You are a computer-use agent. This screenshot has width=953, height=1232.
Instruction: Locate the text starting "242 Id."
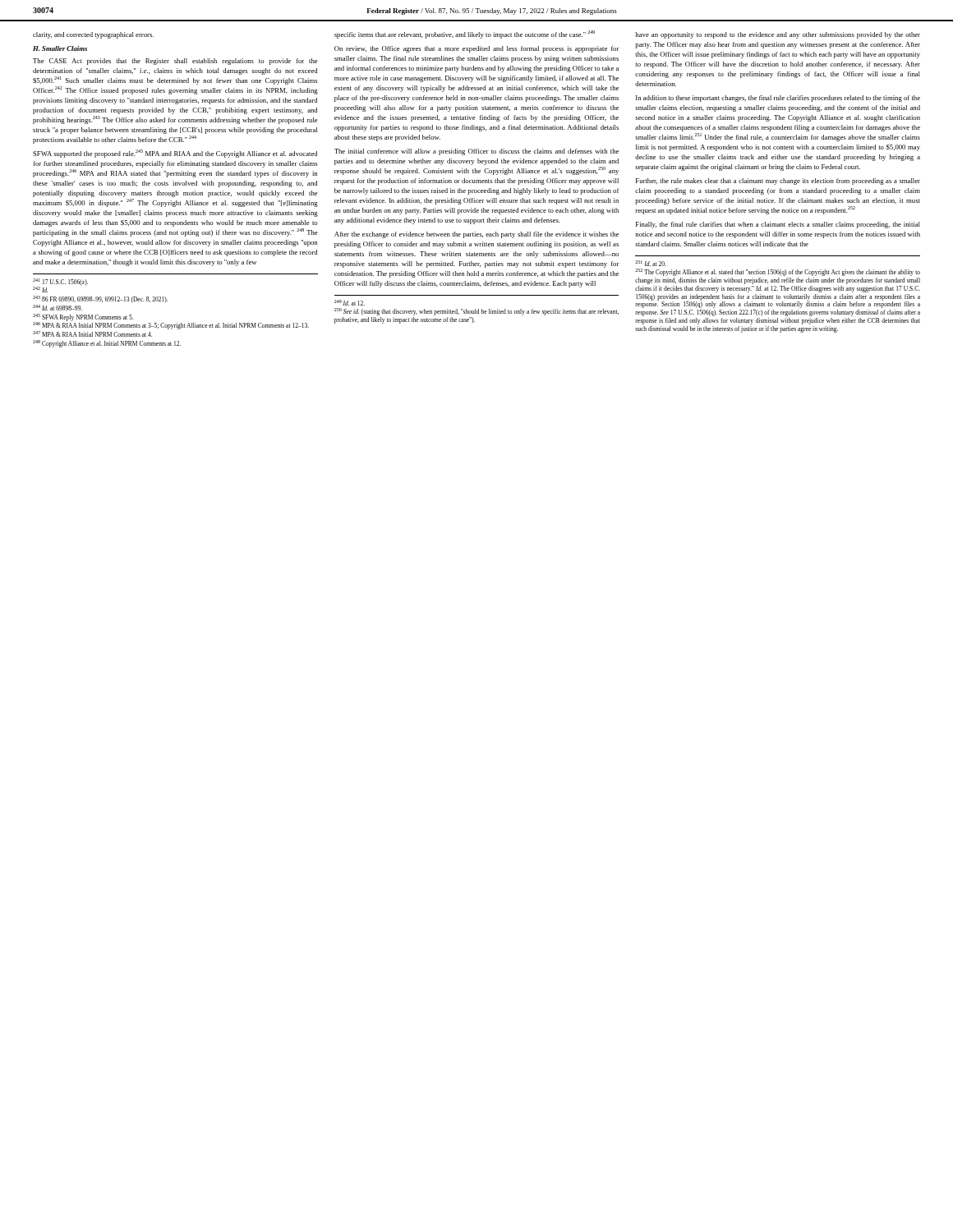coord(175,291)
